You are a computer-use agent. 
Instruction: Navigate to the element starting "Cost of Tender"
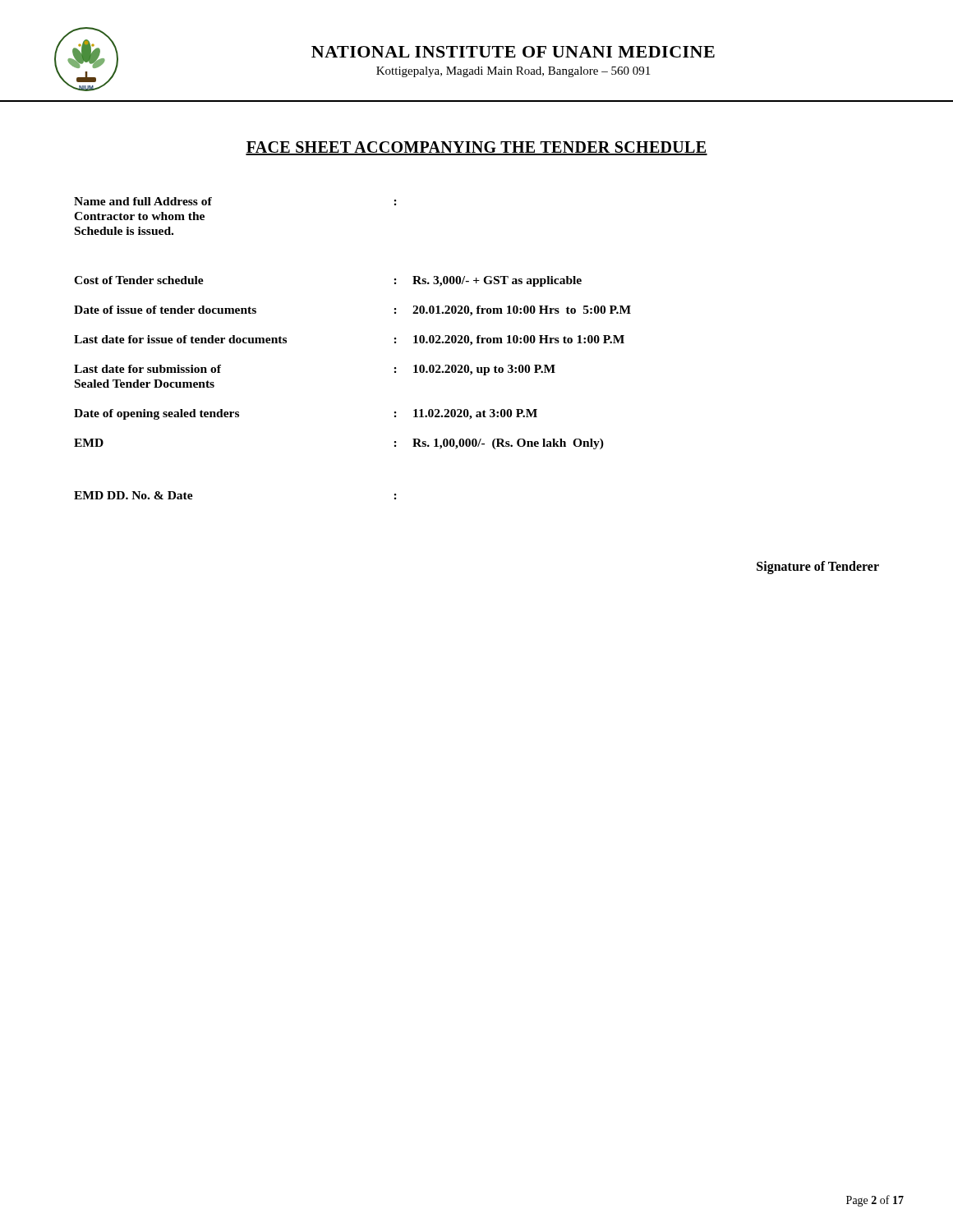(x=139, y=280)
